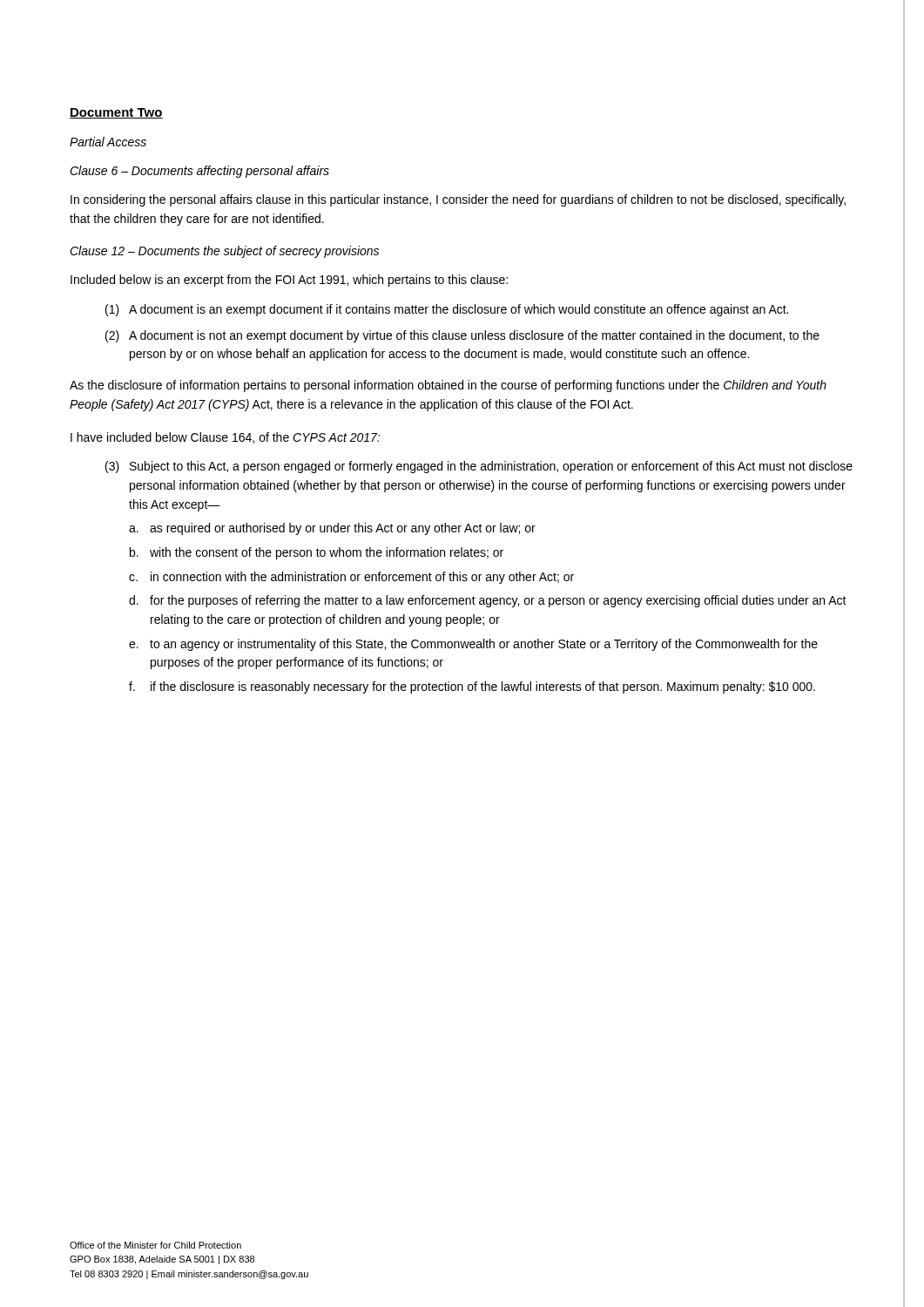The width and height of the screenshot is (924, 1307).
Task: Where does it say "Document Two"?
Action: (116, 112)
